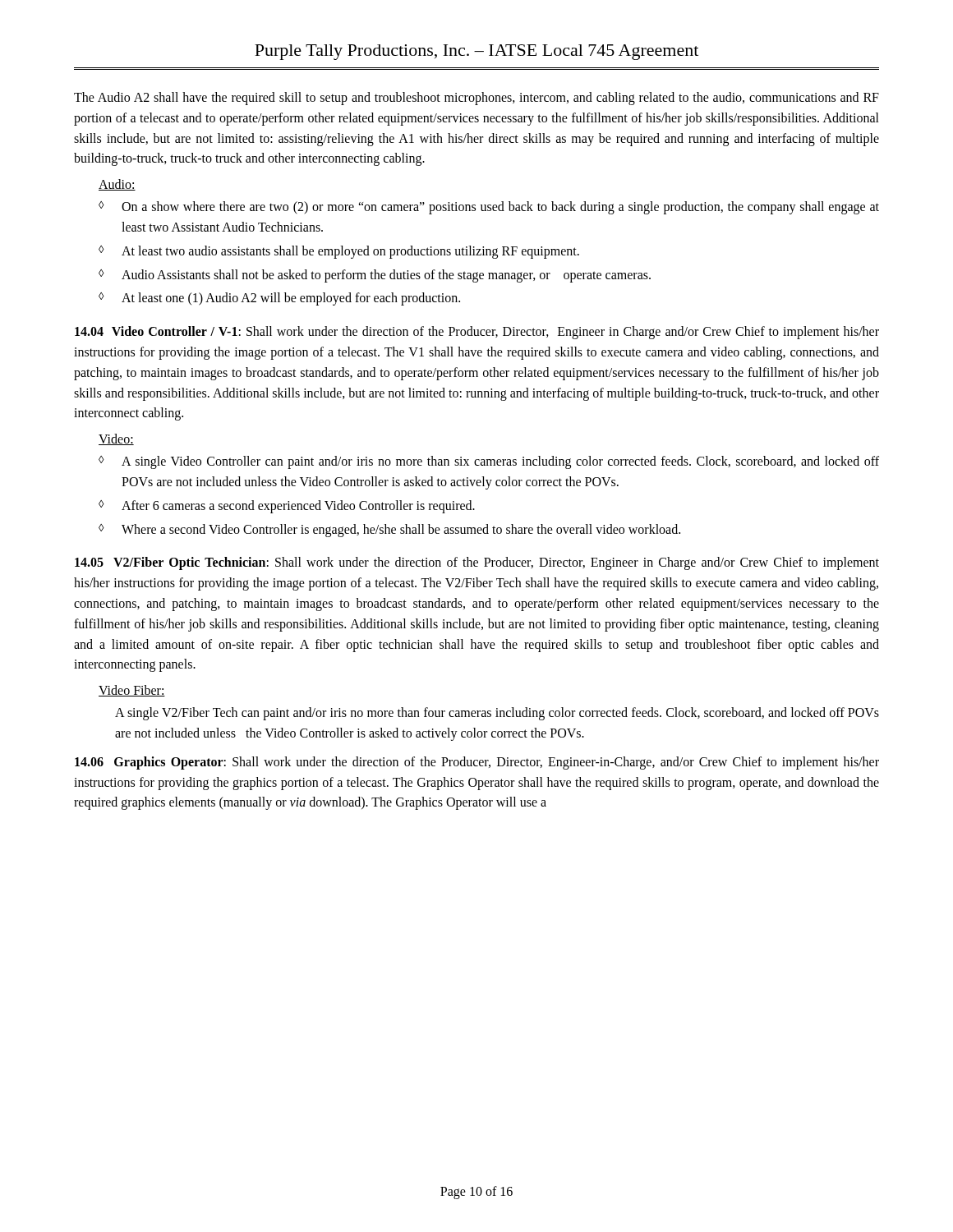Navigate to the element starting "After 6 cameras"
The width and height of the screenshot is (953, 1232).
[298, 505]
